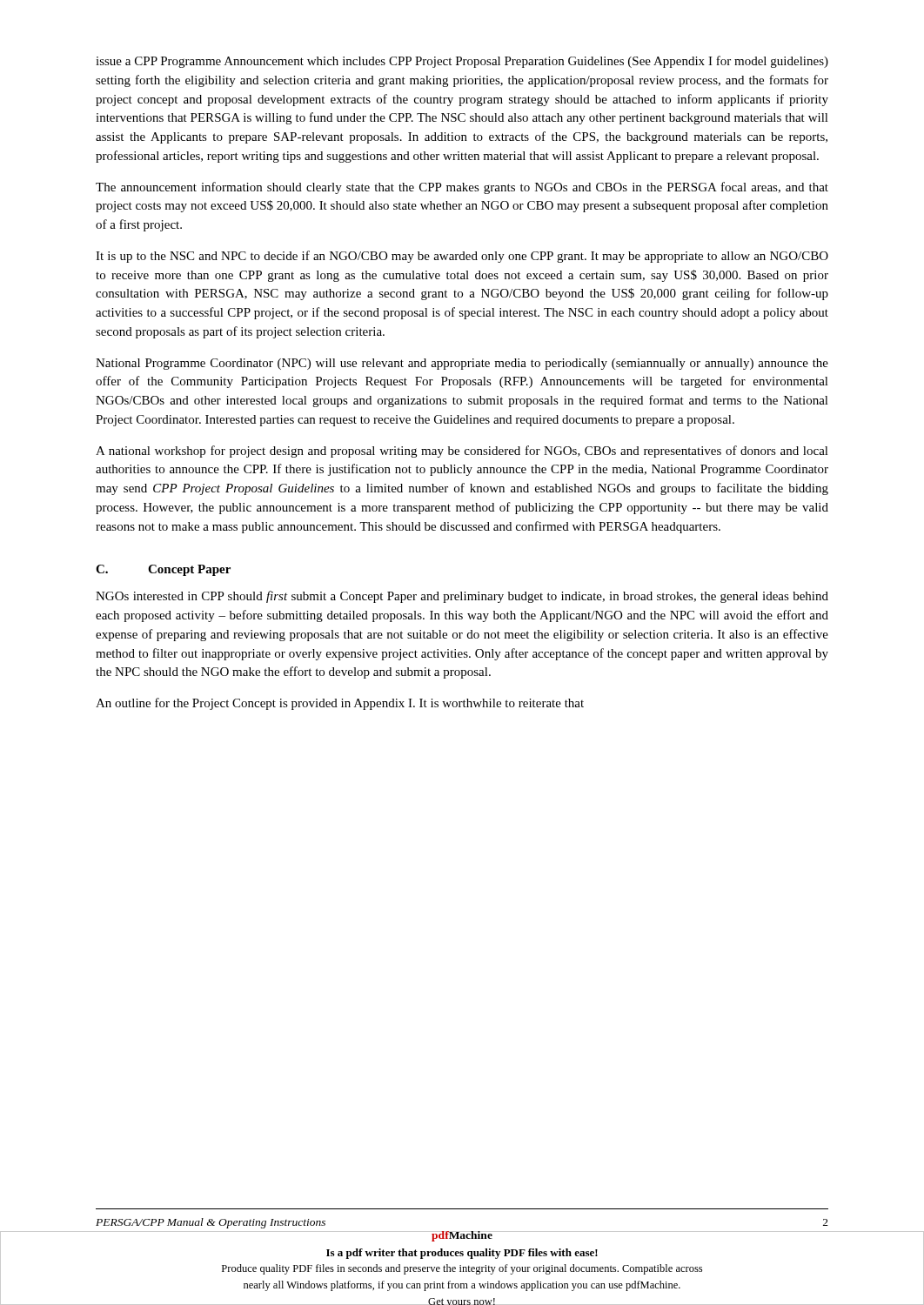924x1305 pixels.
Task: Click a section header
Action: pos(163,570)
